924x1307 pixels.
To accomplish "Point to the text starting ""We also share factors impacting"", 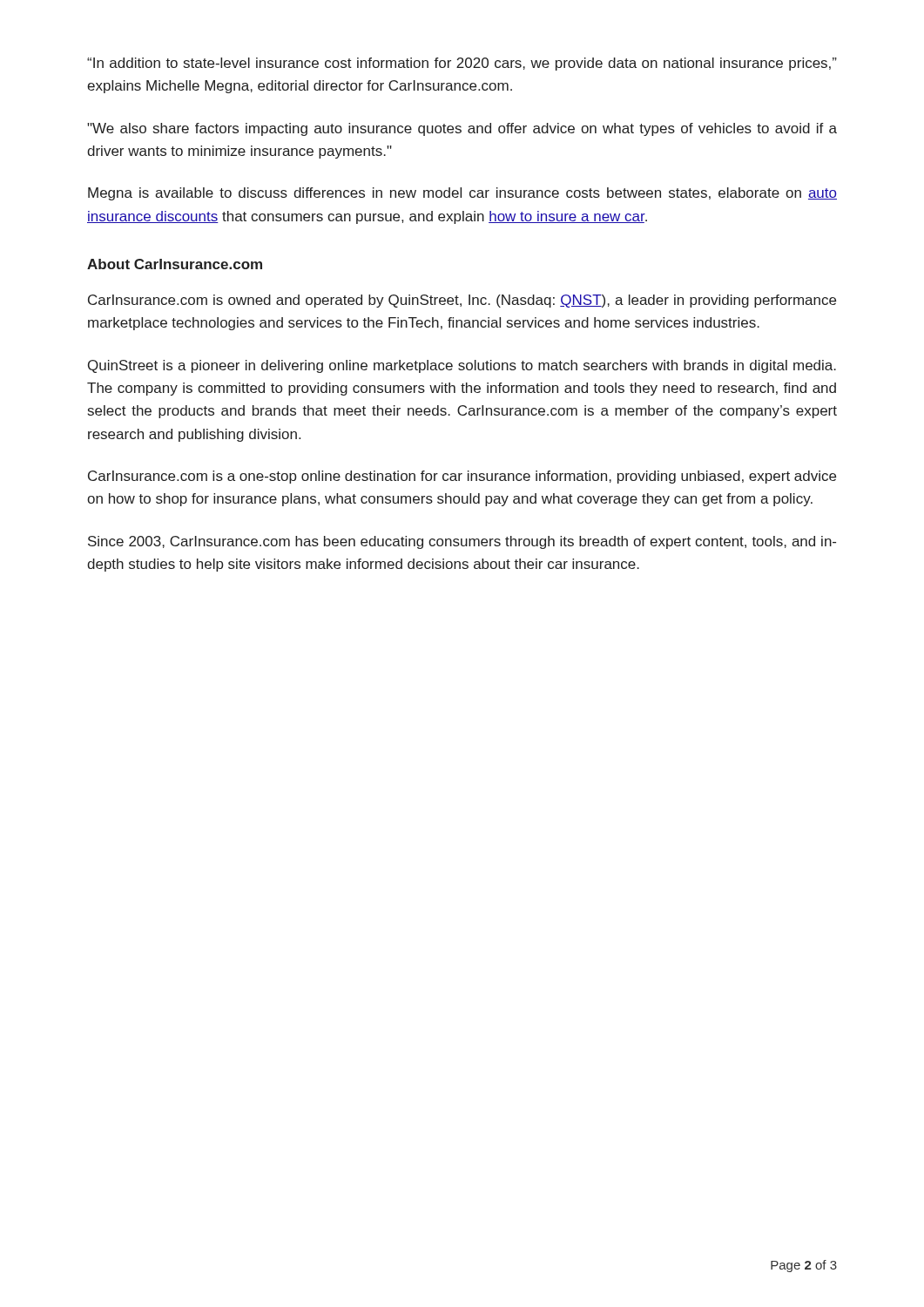I will (x=462, y=140).
